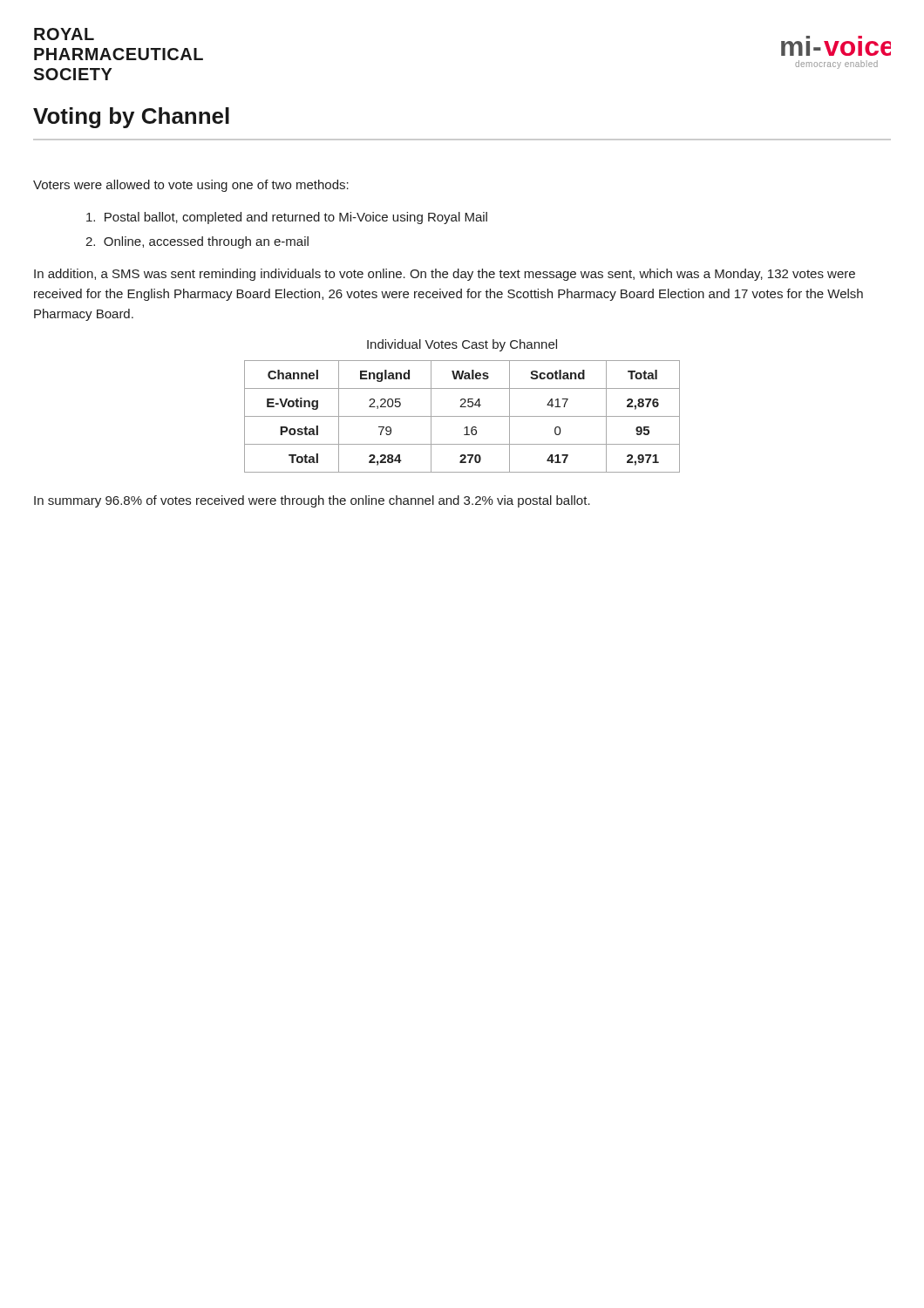The width and height of the screenshot is (924, 1308).
Task: Select the logo
Action: pyautogui.click(x=834, y=48)
